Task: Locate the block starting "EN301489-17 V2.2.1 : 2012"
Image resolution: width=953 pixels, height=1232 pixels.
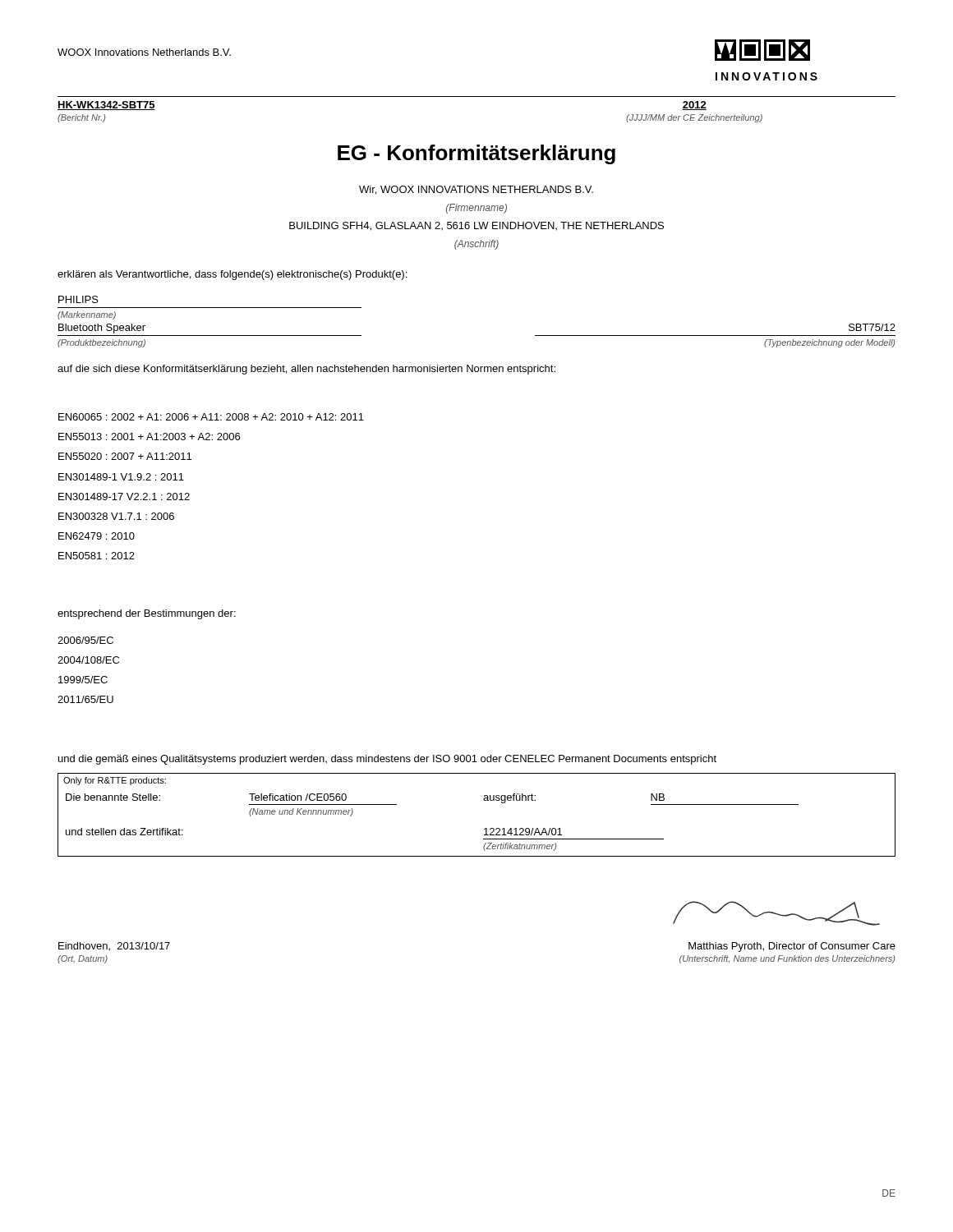Action: tap(124, 496)
